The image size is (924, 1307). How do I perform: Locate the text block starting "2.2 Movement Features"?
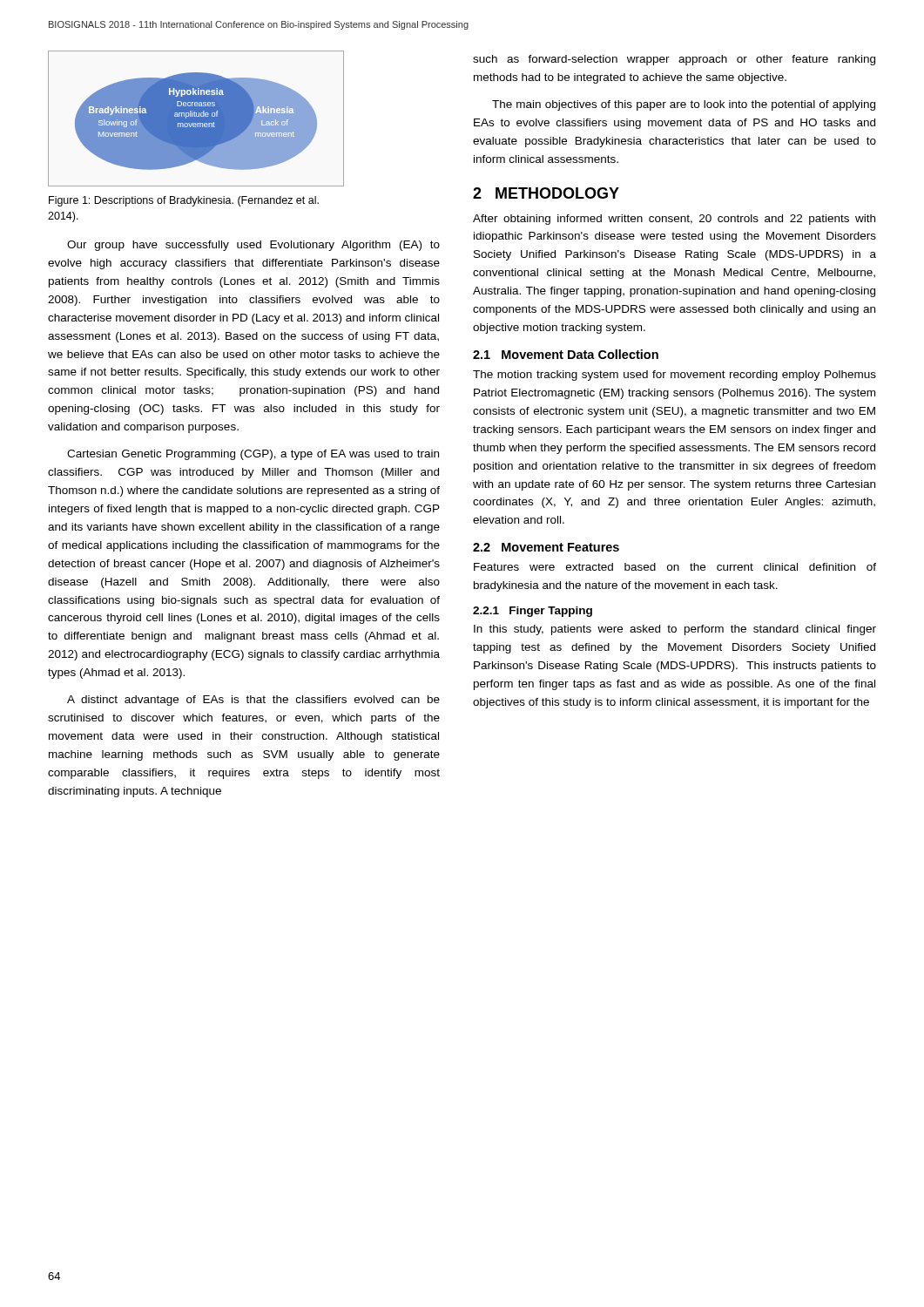546,547
